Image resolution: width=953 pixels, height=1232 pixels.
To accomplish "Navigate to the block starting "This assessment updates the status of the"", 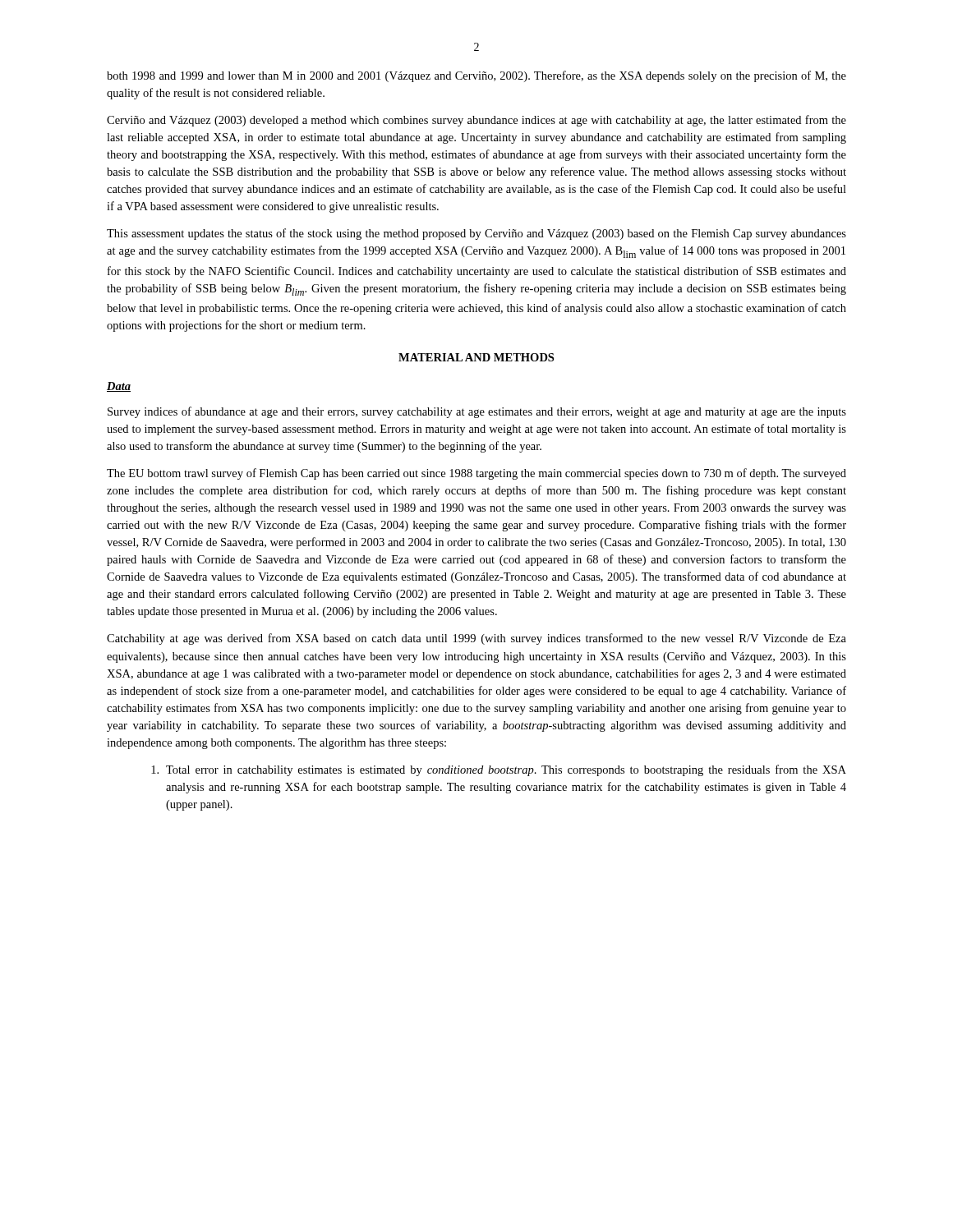I will [x=476, y=280].
